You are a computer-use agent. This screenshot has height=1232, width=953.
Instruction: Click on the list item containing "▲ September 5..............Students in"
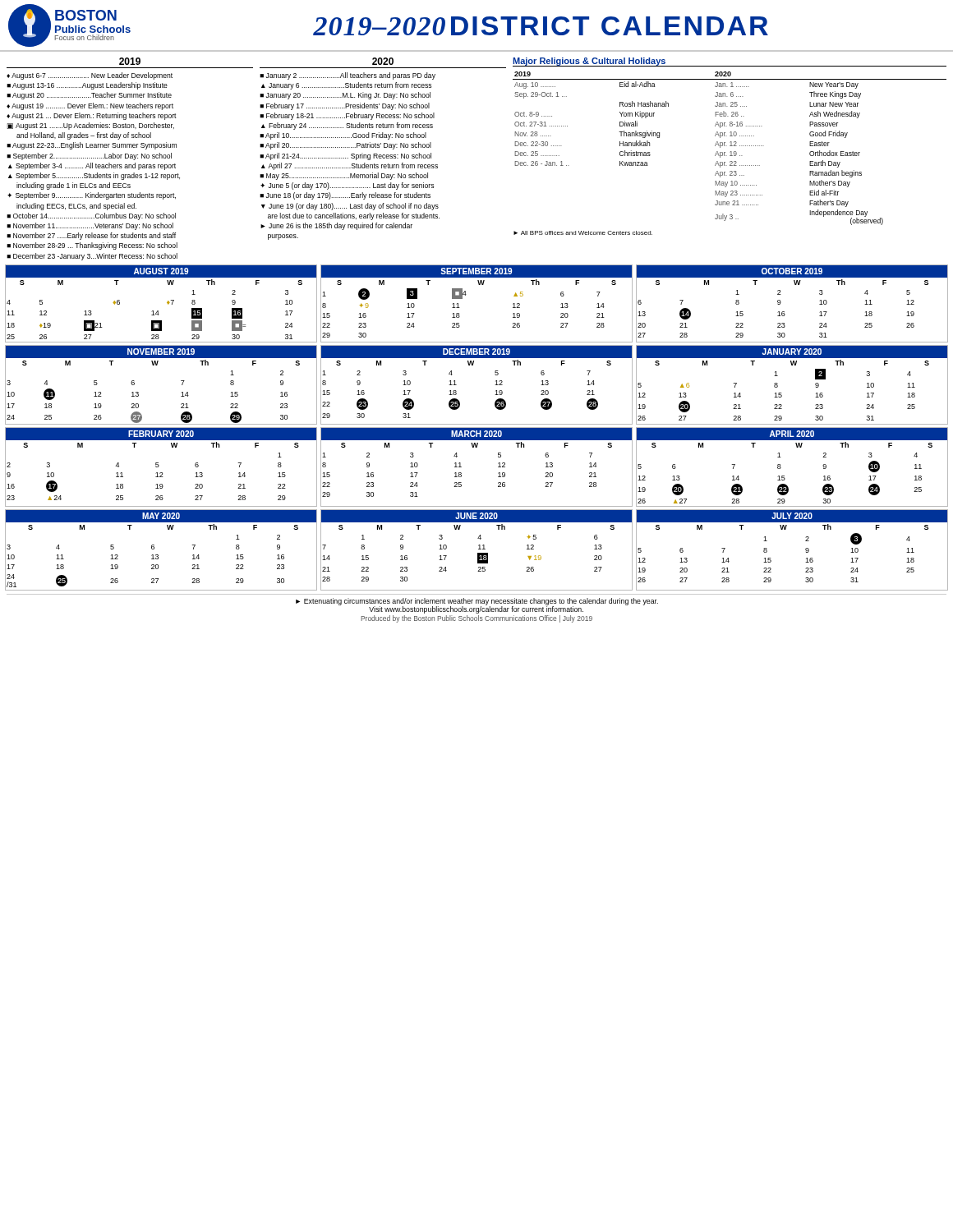pos(94,181)
